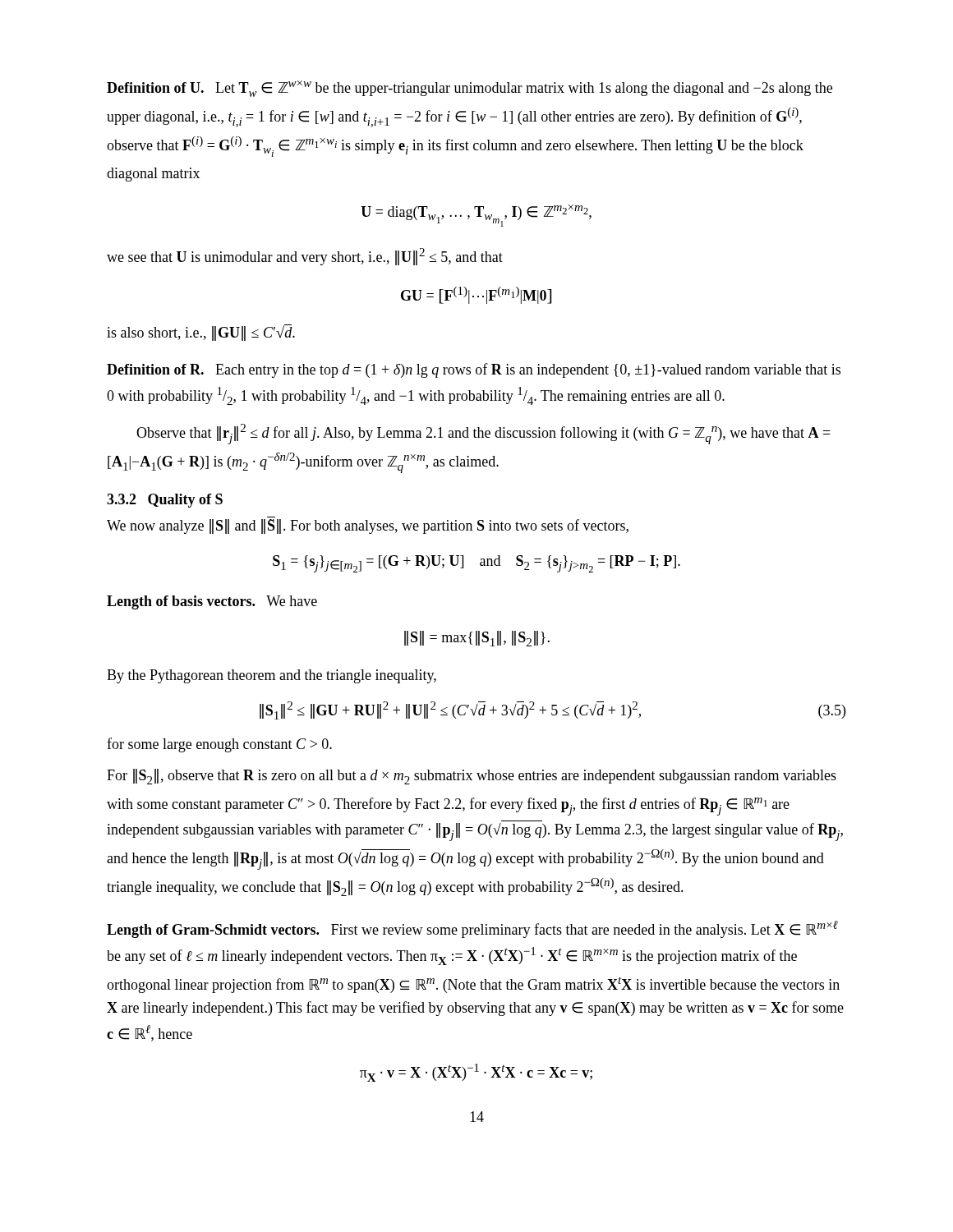This screenshot has width=953, height=1232.
Task: Find the text block starting "Definition of R. Each entry in the"
Action: [x=474, y=385]
